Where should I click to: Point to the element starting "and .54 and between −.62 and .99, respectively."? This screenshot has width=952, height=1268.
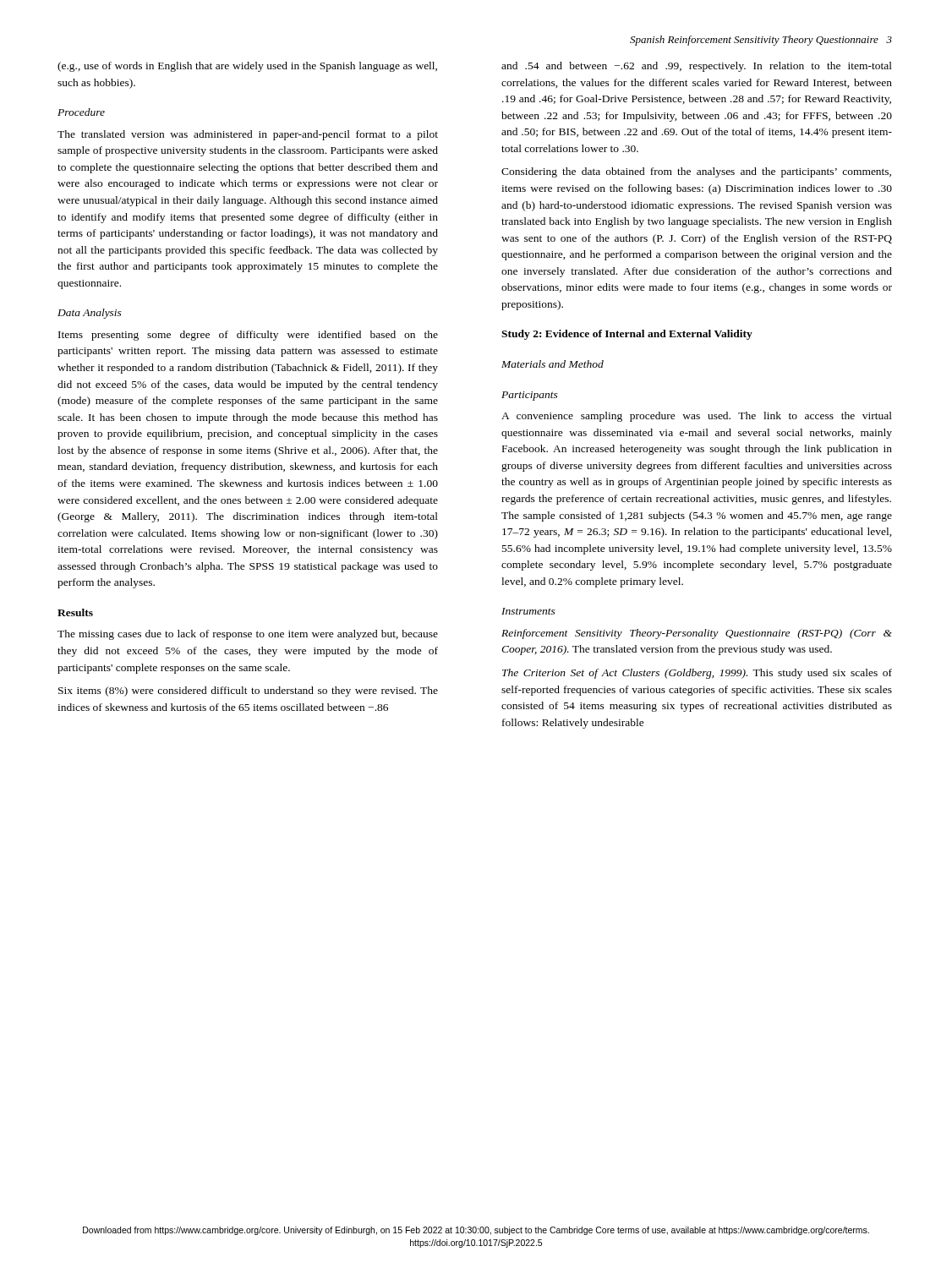coord(697,185)
